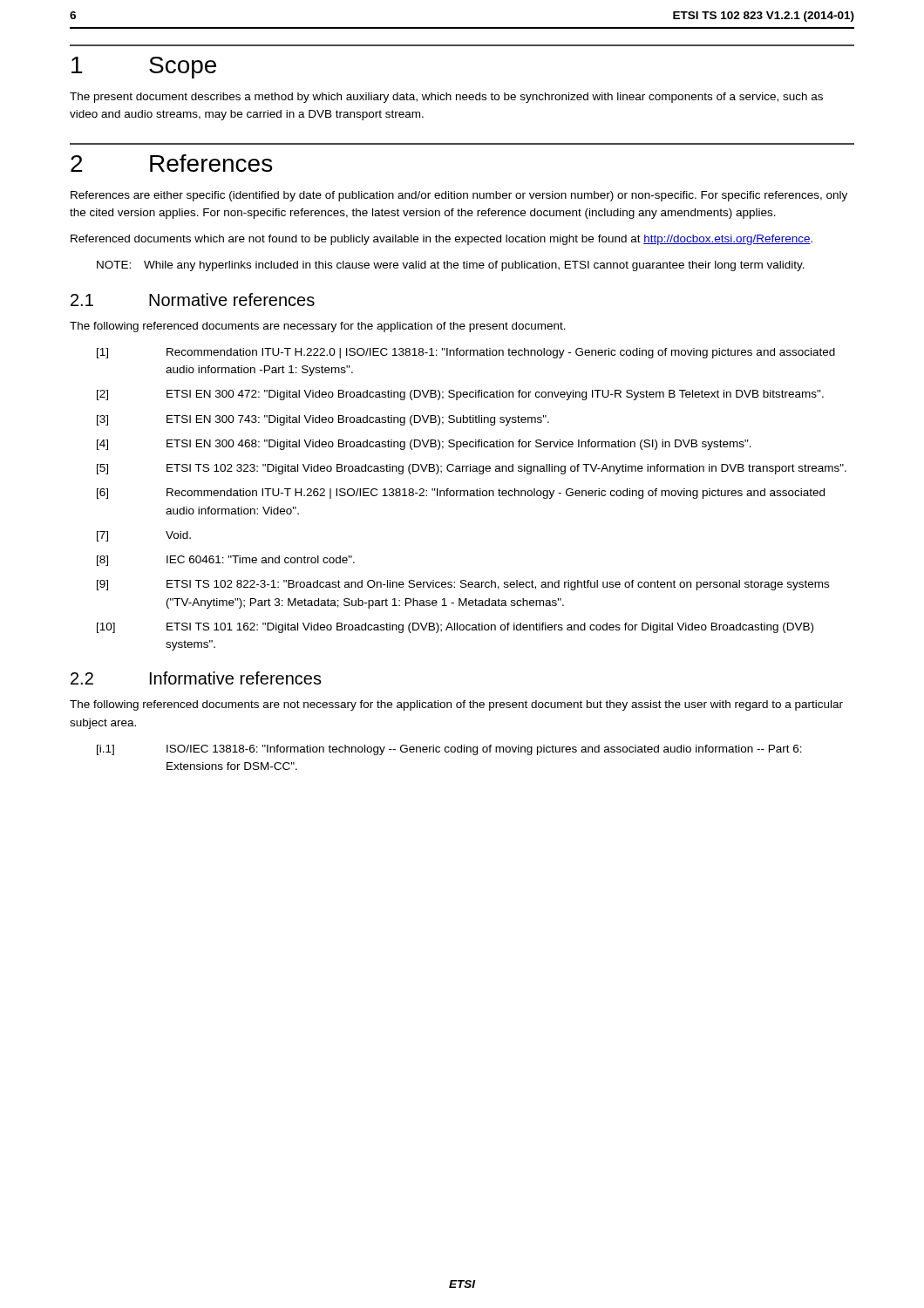
Task: Click on the list item that says "[5] ETSI TS 102 323:"
Action: coord(462,468)
